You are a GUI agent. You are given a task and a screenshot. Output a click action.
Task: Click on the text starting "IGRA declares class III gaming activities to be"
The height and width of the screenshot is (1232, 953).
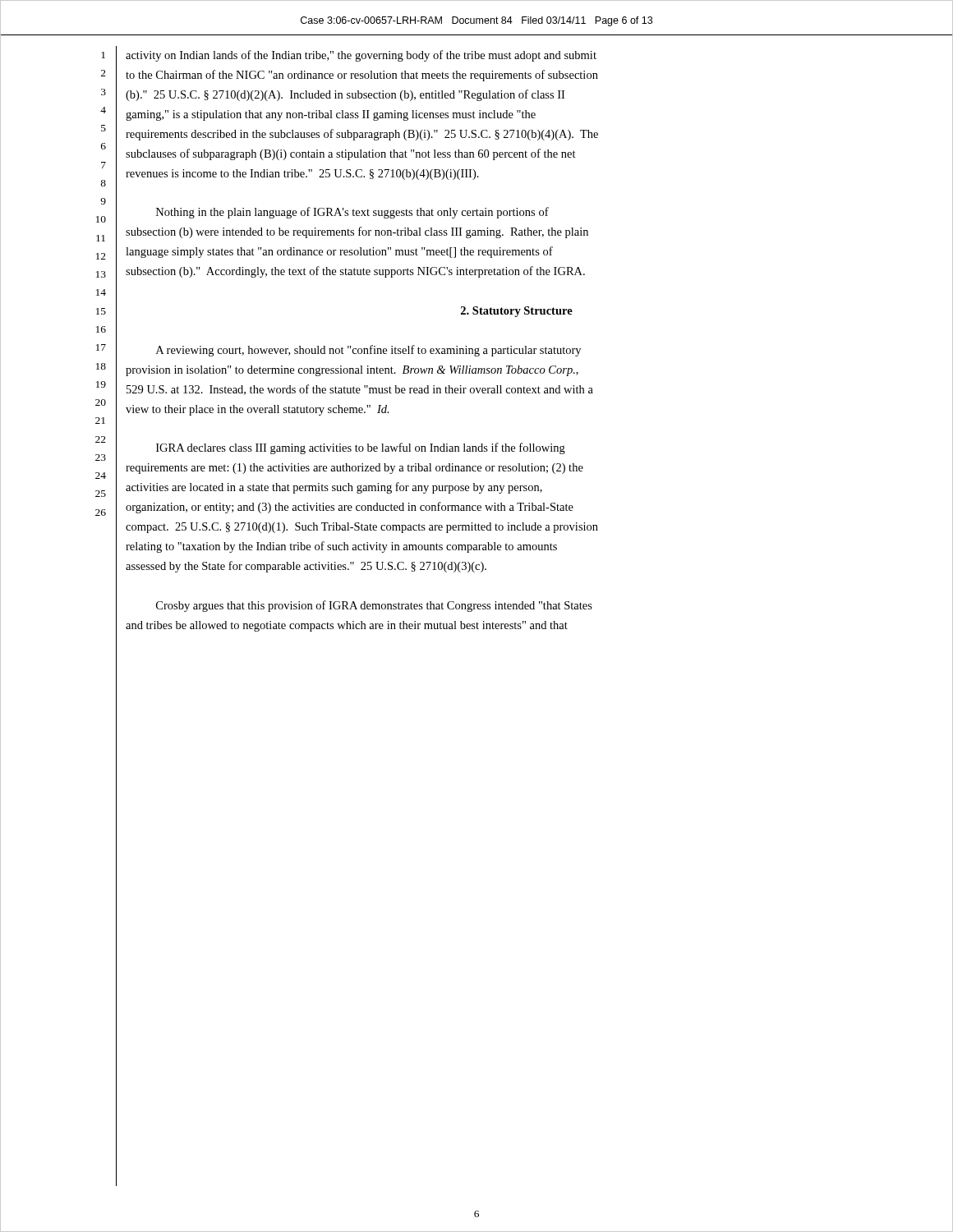tap(360, 448)
